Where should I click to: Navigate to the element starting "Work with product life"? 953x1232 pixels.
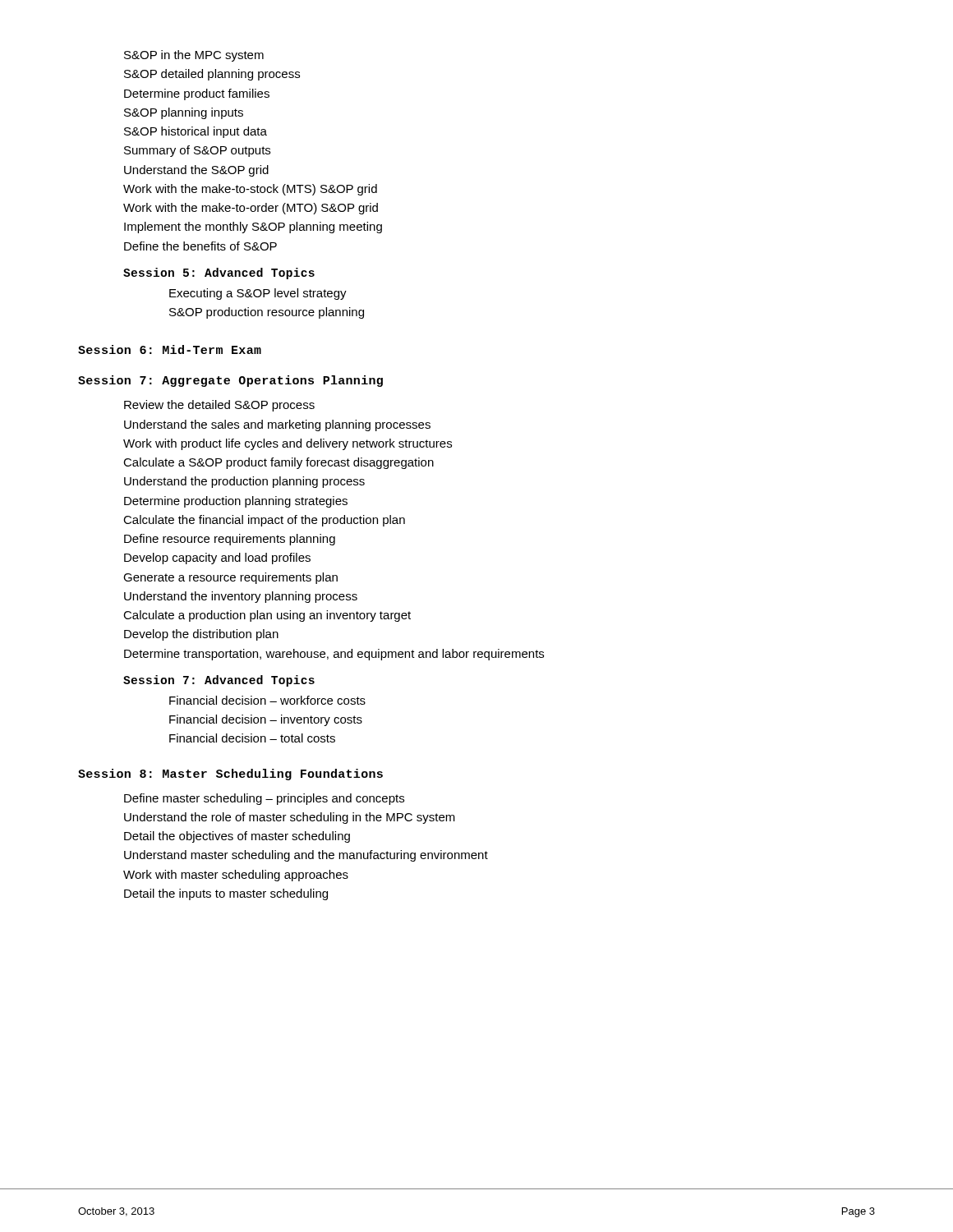(x=288, y=444)
